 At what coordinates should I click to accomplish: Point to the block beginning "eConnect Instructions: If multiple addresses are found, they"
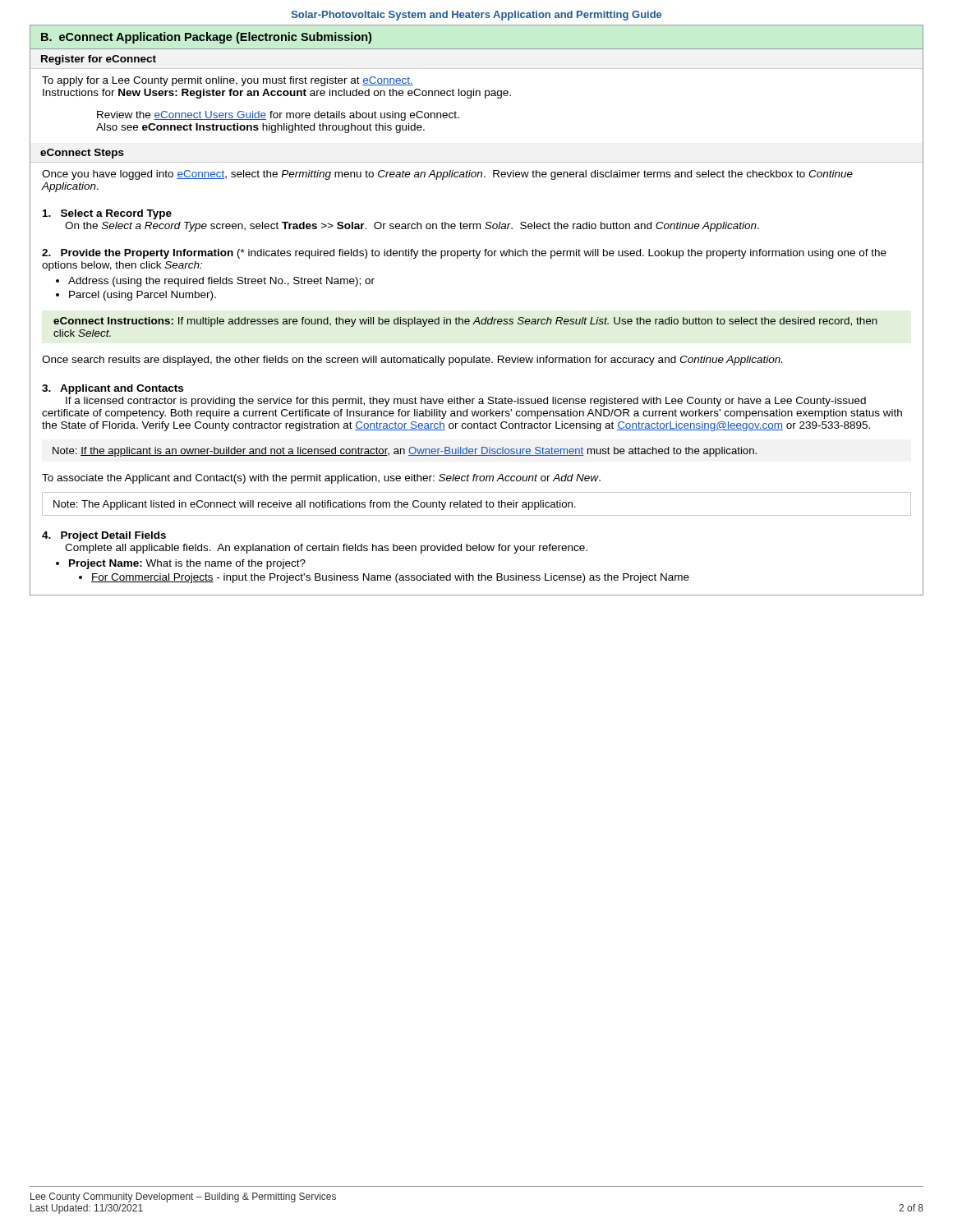[x=465, y=327]
